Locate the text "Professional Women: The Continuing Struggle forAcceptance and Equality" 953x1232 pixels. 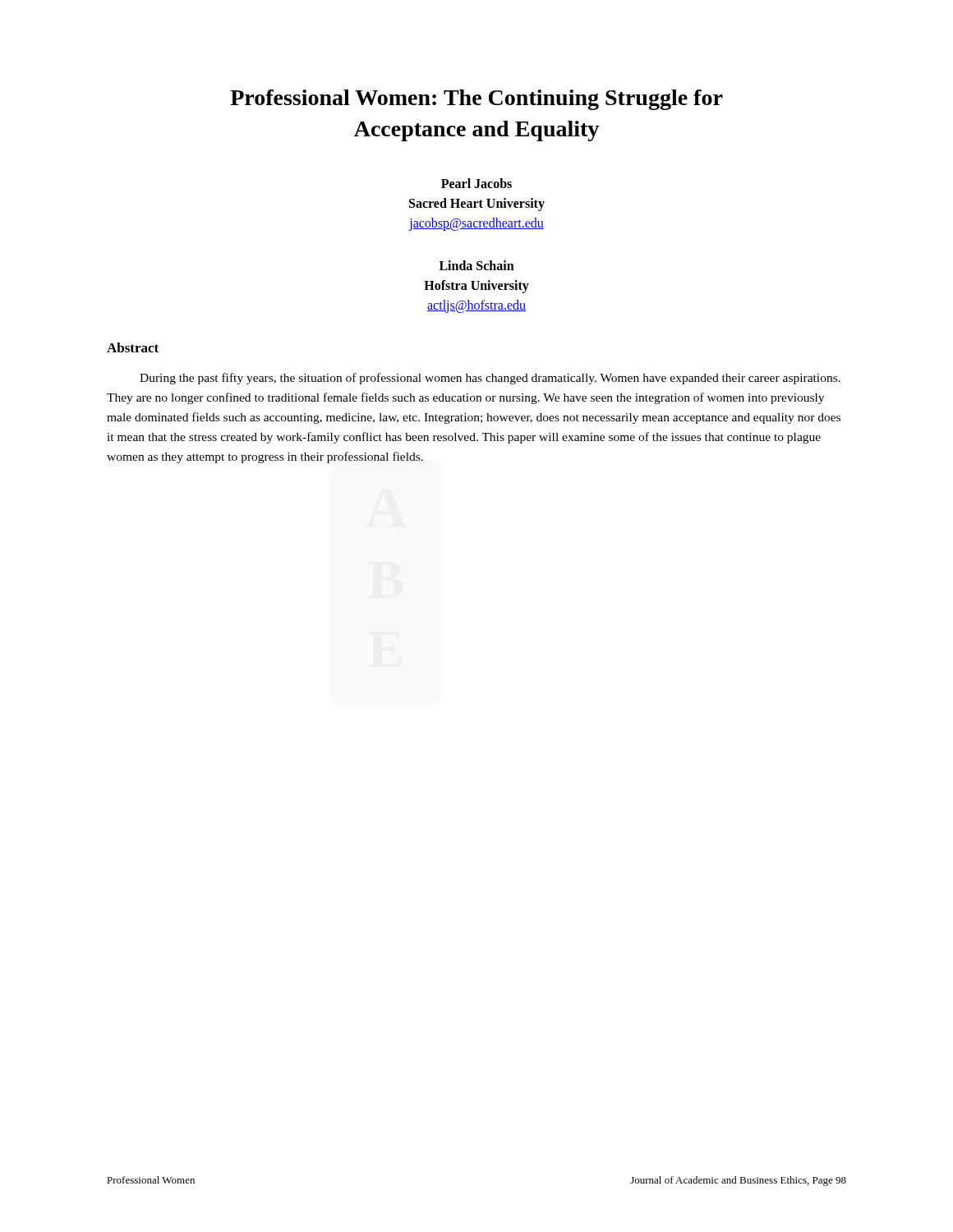(x=476, y=113)
